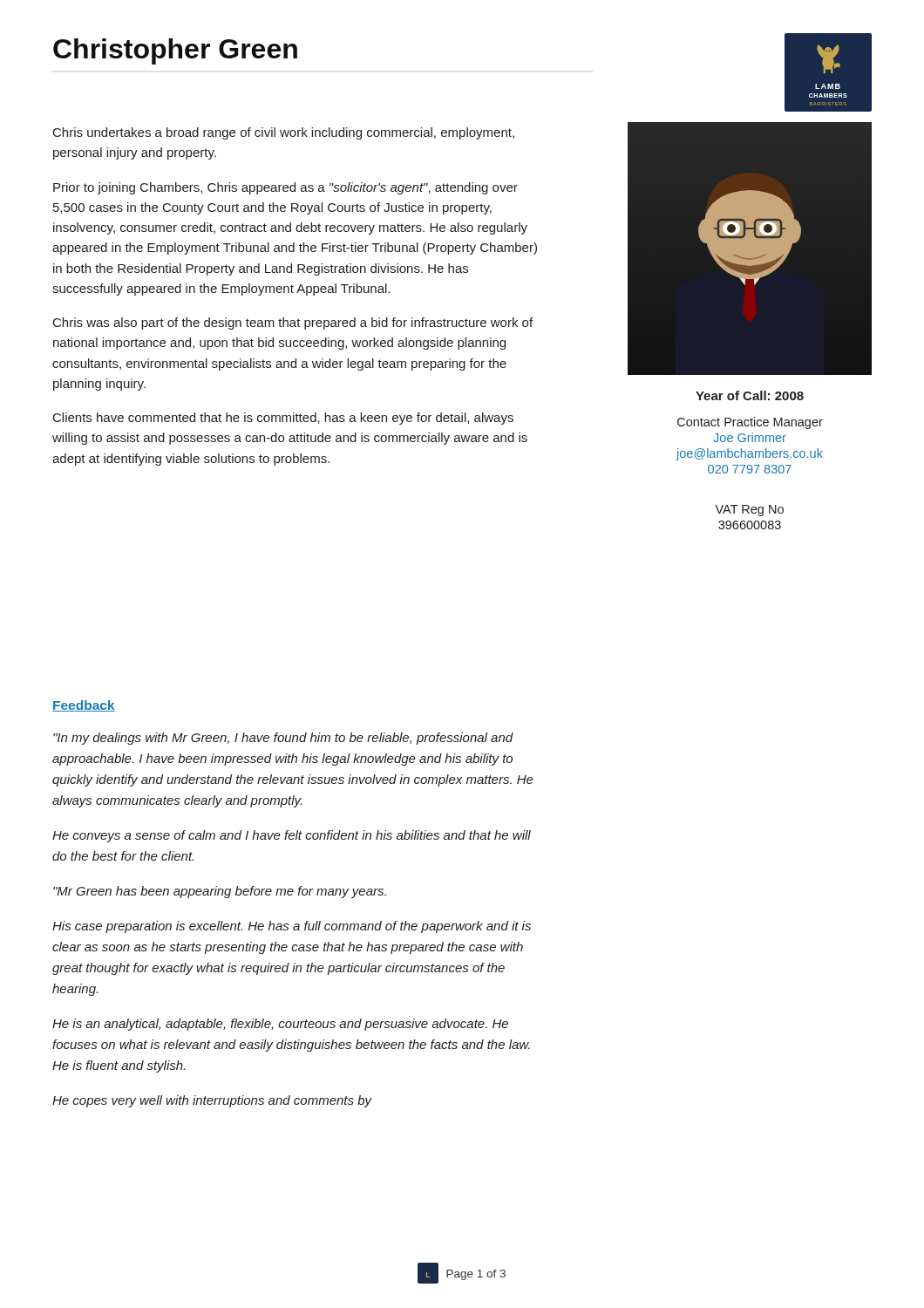
Task: Click on the region starting "Chris was also part of the design team"
Action: point(296,353)
